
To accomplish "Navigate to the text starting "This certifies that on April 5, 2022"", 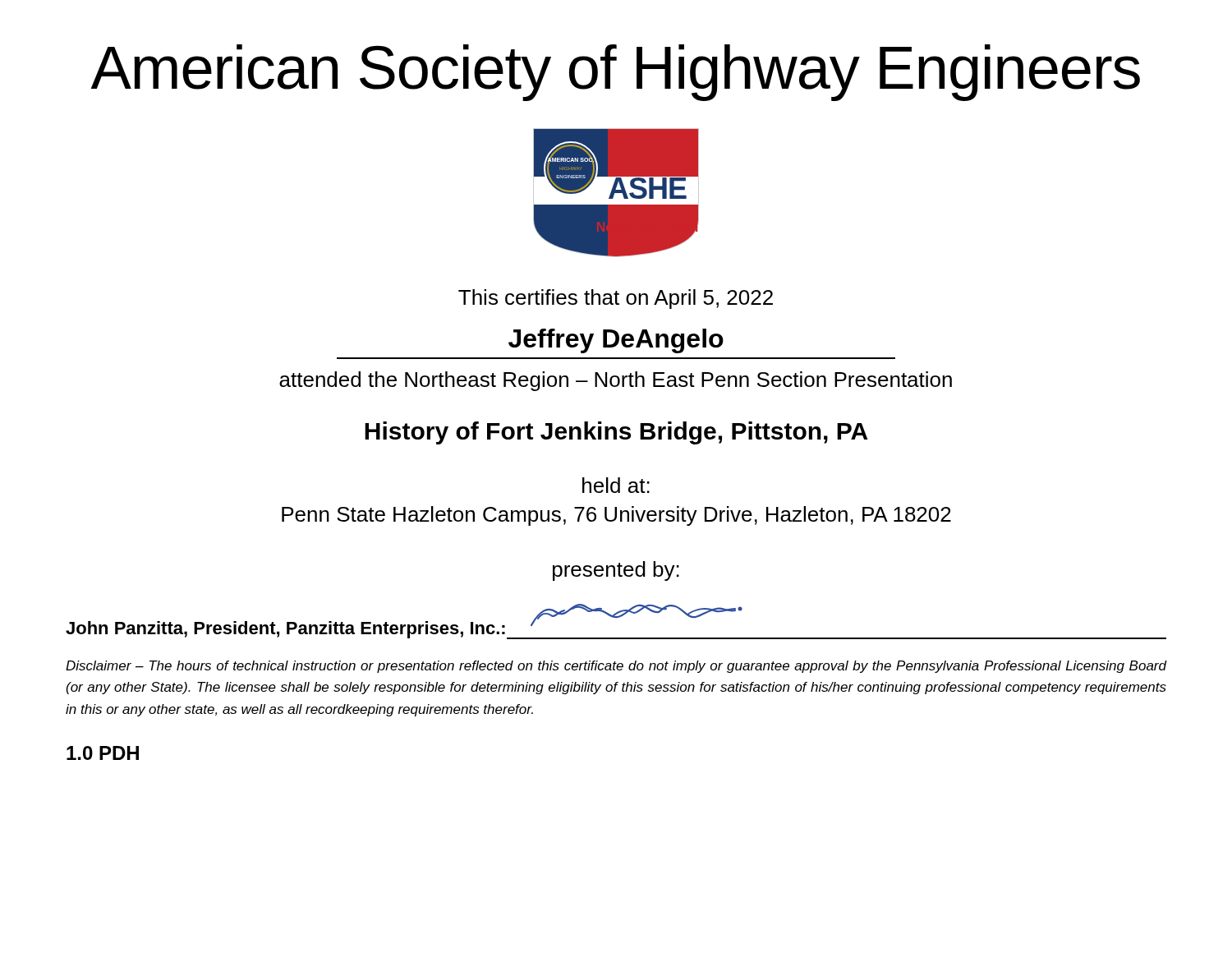I will coord(616,297).
